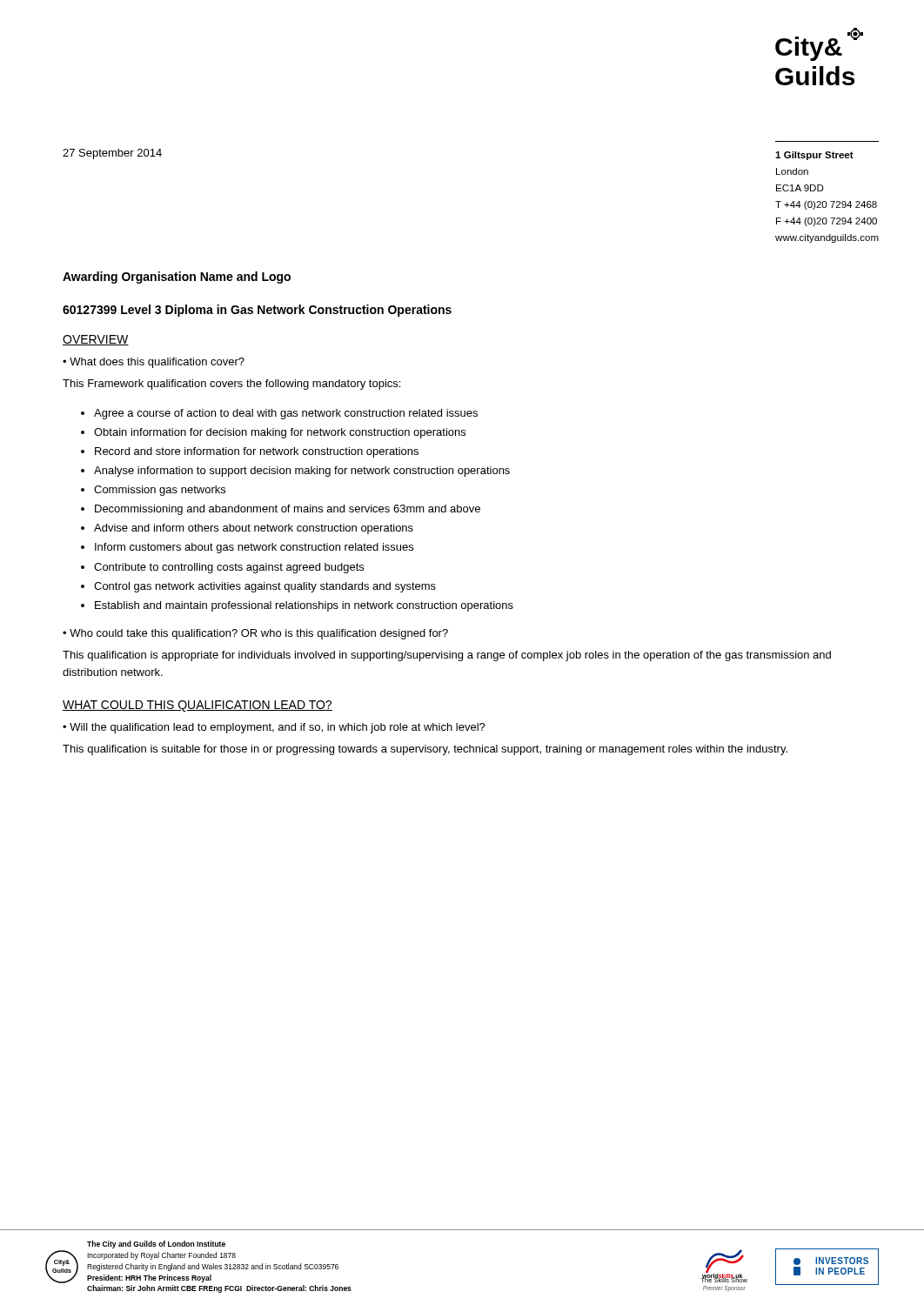Screen dimensions: 1305x924
Task: Point to the region starting "Analyse information to"
Action: [x=302, y=470]
